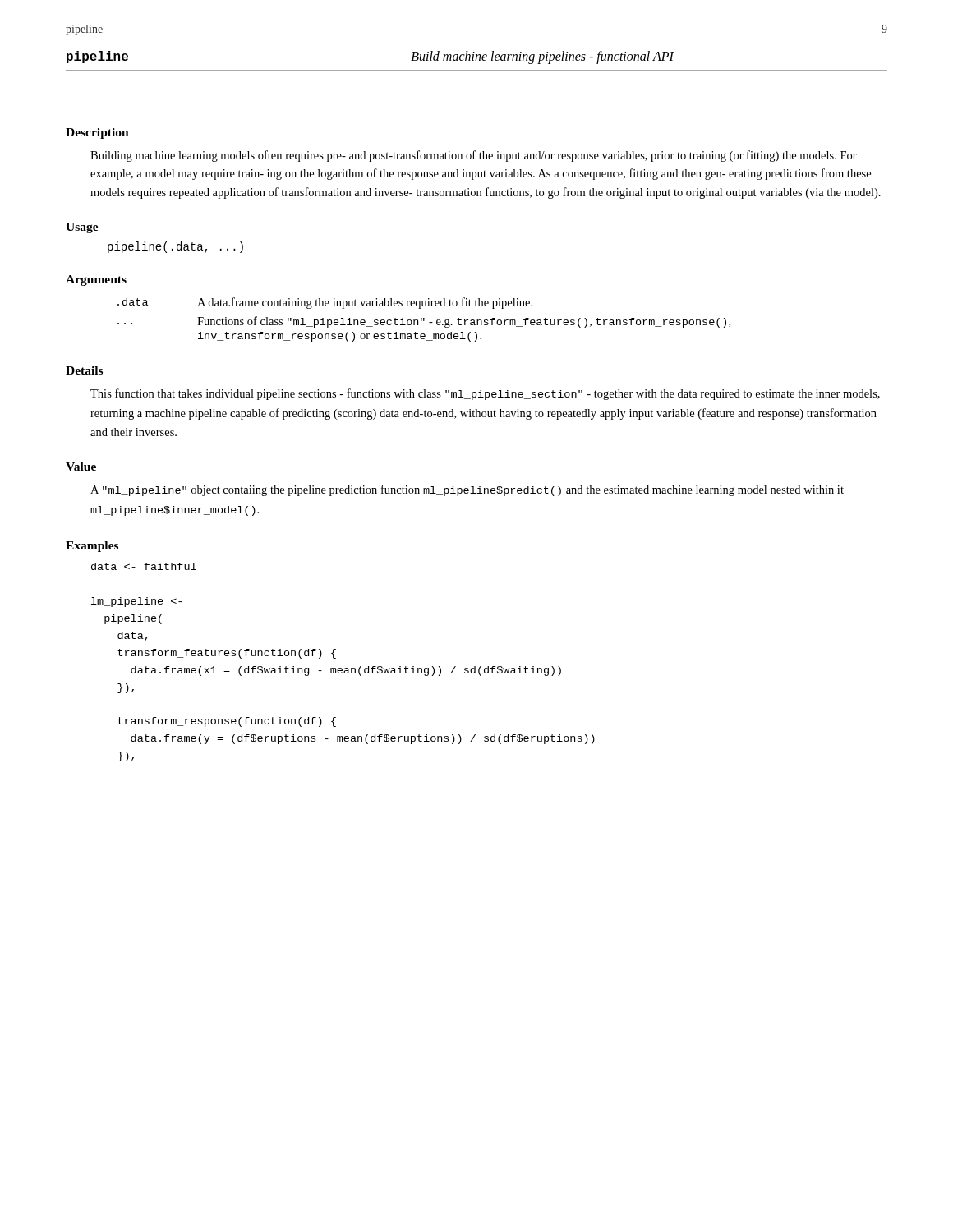Image resolution: width=953 pixels, height=1232 pixels.
Task: Click on the element starting "pipeline(.data, ...)"
Action: 176,248
